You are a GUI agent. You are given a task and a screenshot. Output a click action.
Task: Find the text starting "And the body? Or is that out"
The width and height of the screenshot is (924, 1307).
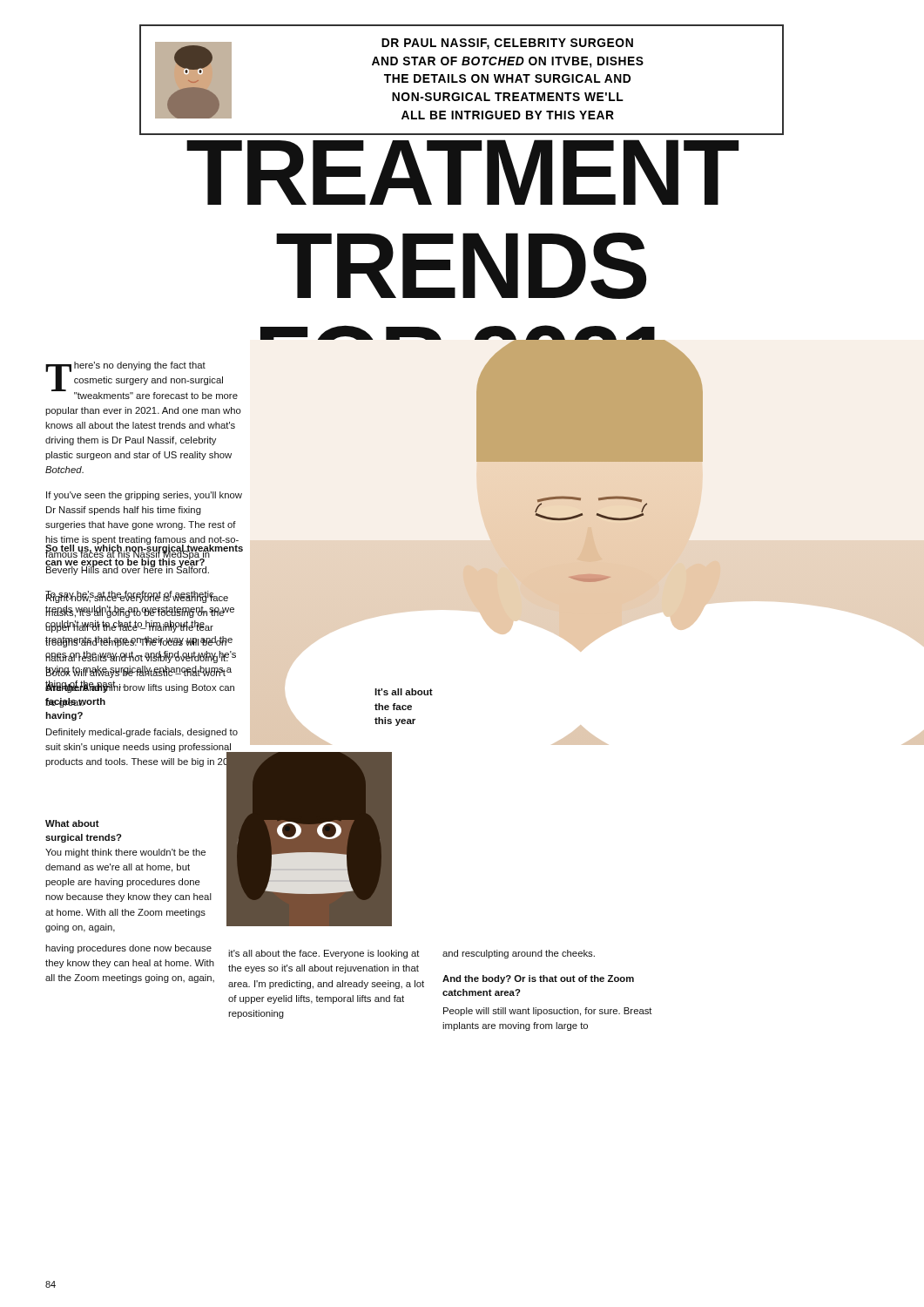click(538, 985)
